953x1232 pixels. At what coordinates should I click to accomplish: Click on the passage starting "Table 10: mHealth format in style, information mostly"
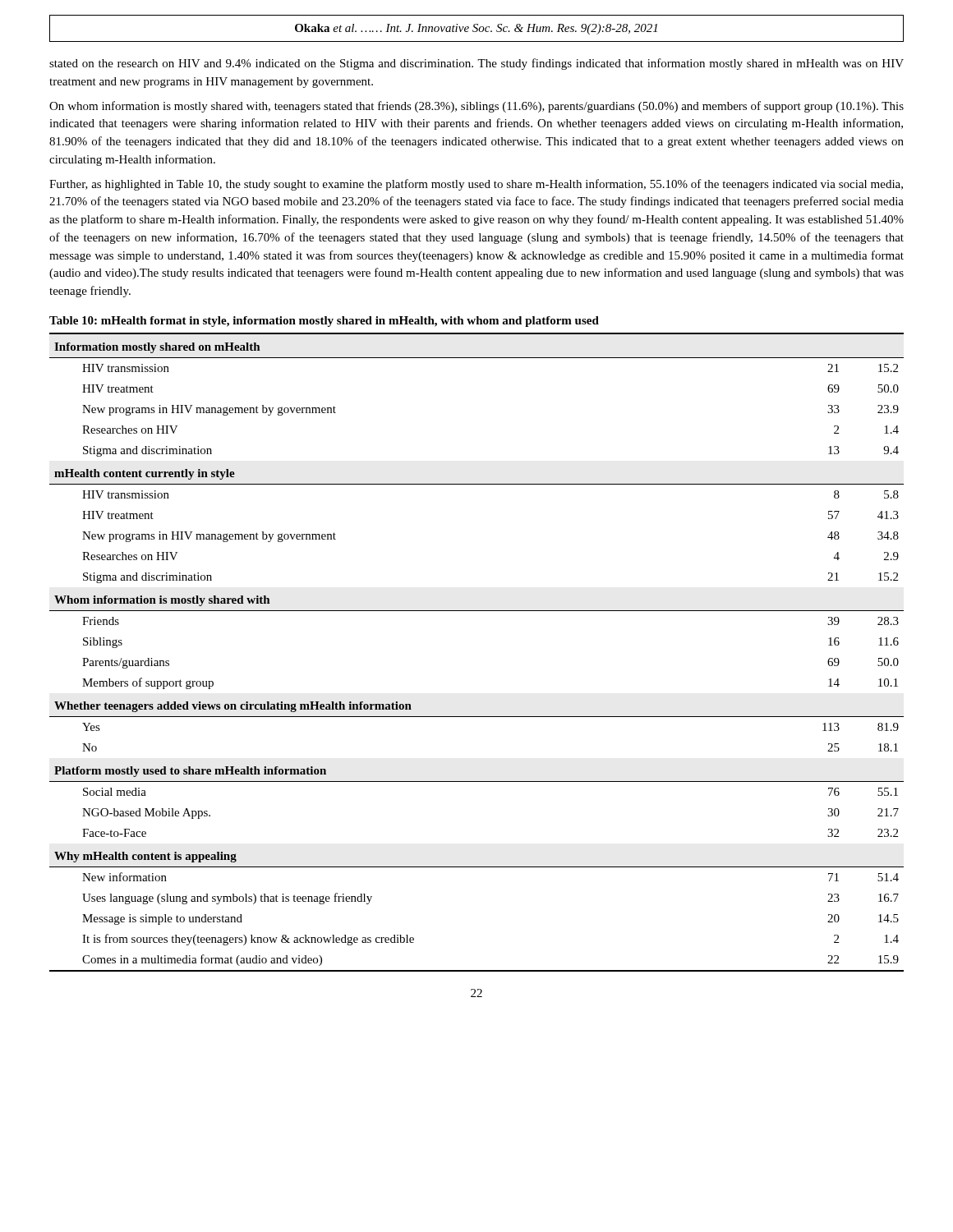(324, 320)
